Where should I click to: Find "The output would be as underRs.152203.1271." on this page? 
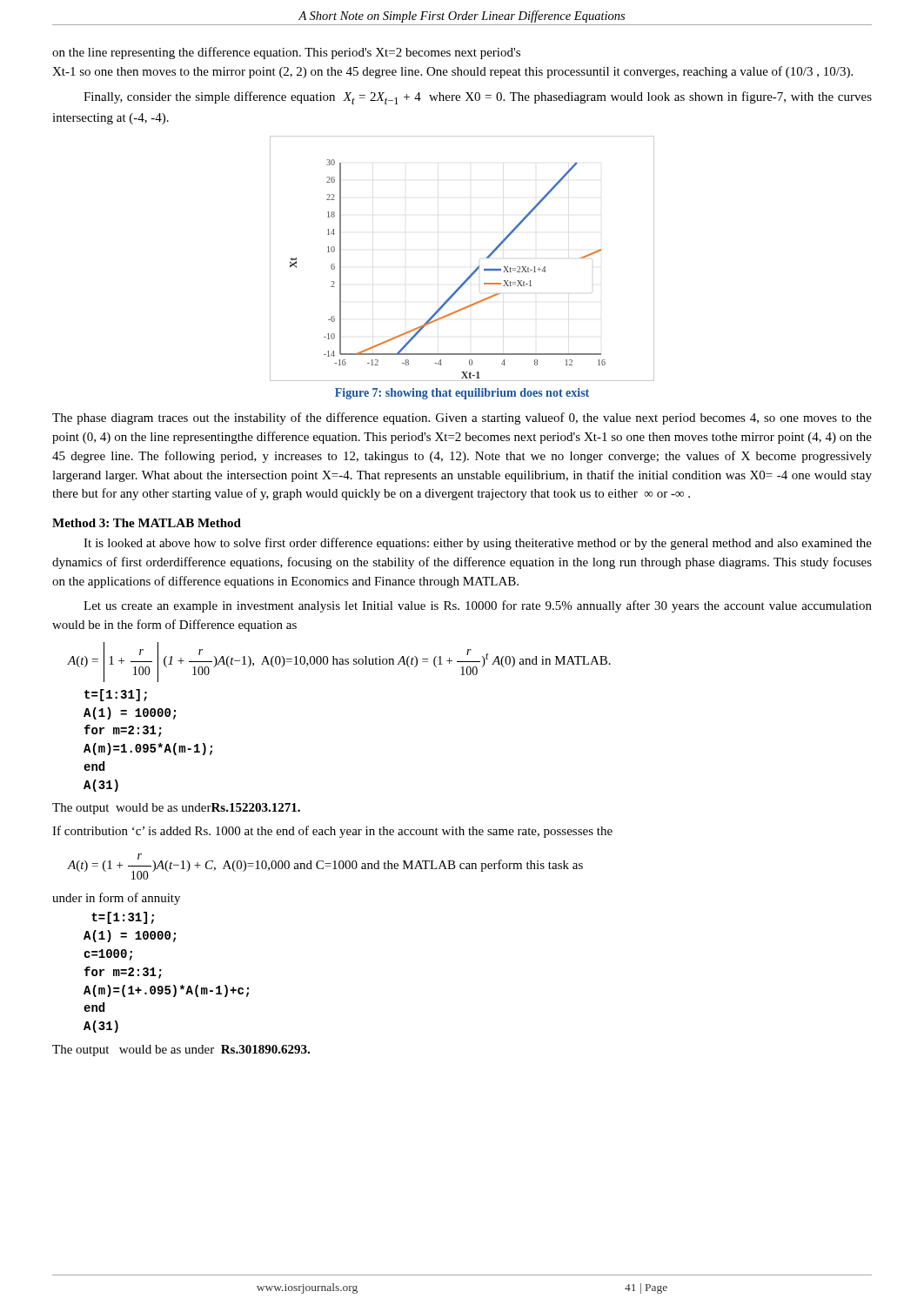click(x=176, y=807)
